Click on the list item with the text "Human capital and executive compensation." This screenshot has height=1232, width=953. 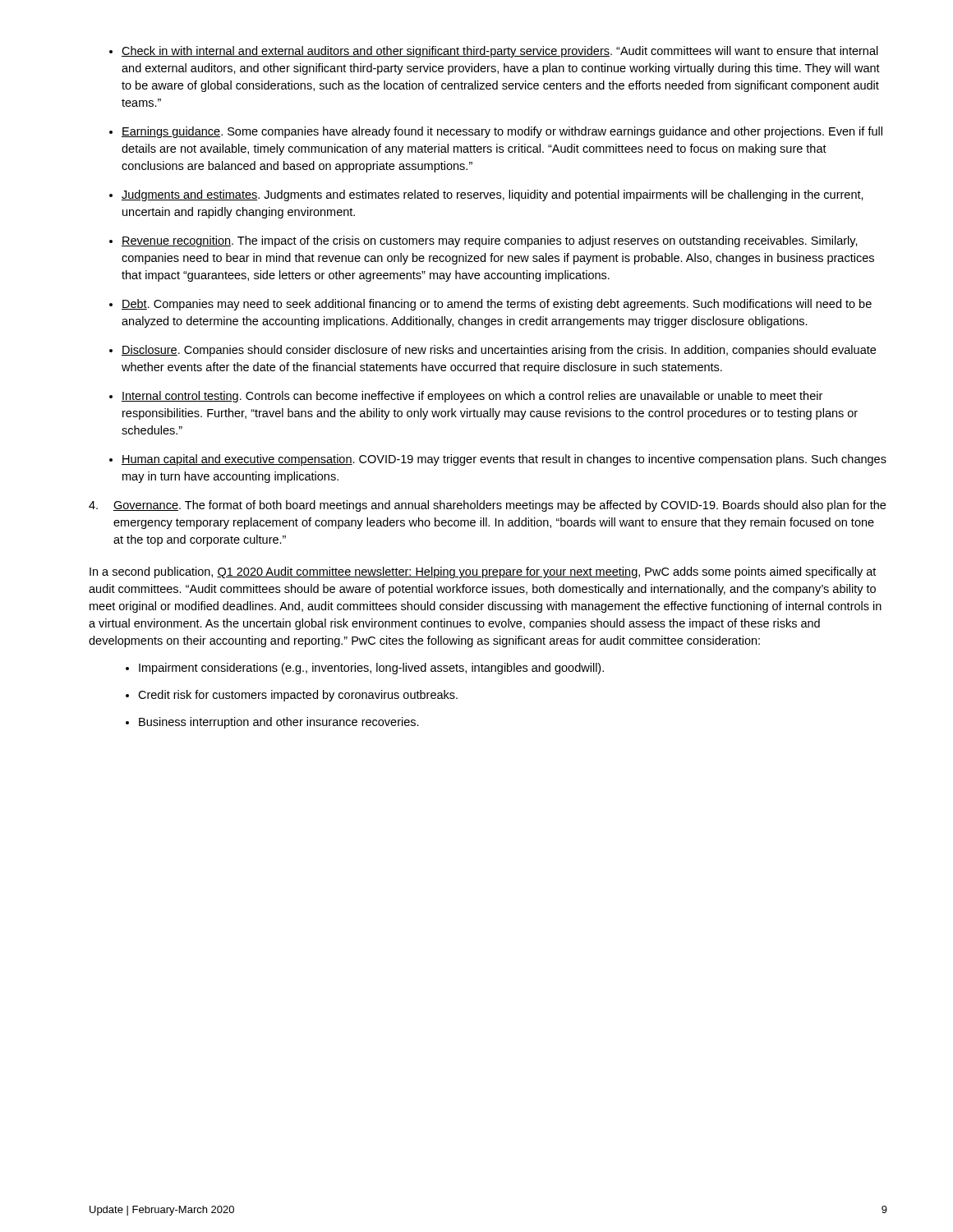click(x=504, y=468)
